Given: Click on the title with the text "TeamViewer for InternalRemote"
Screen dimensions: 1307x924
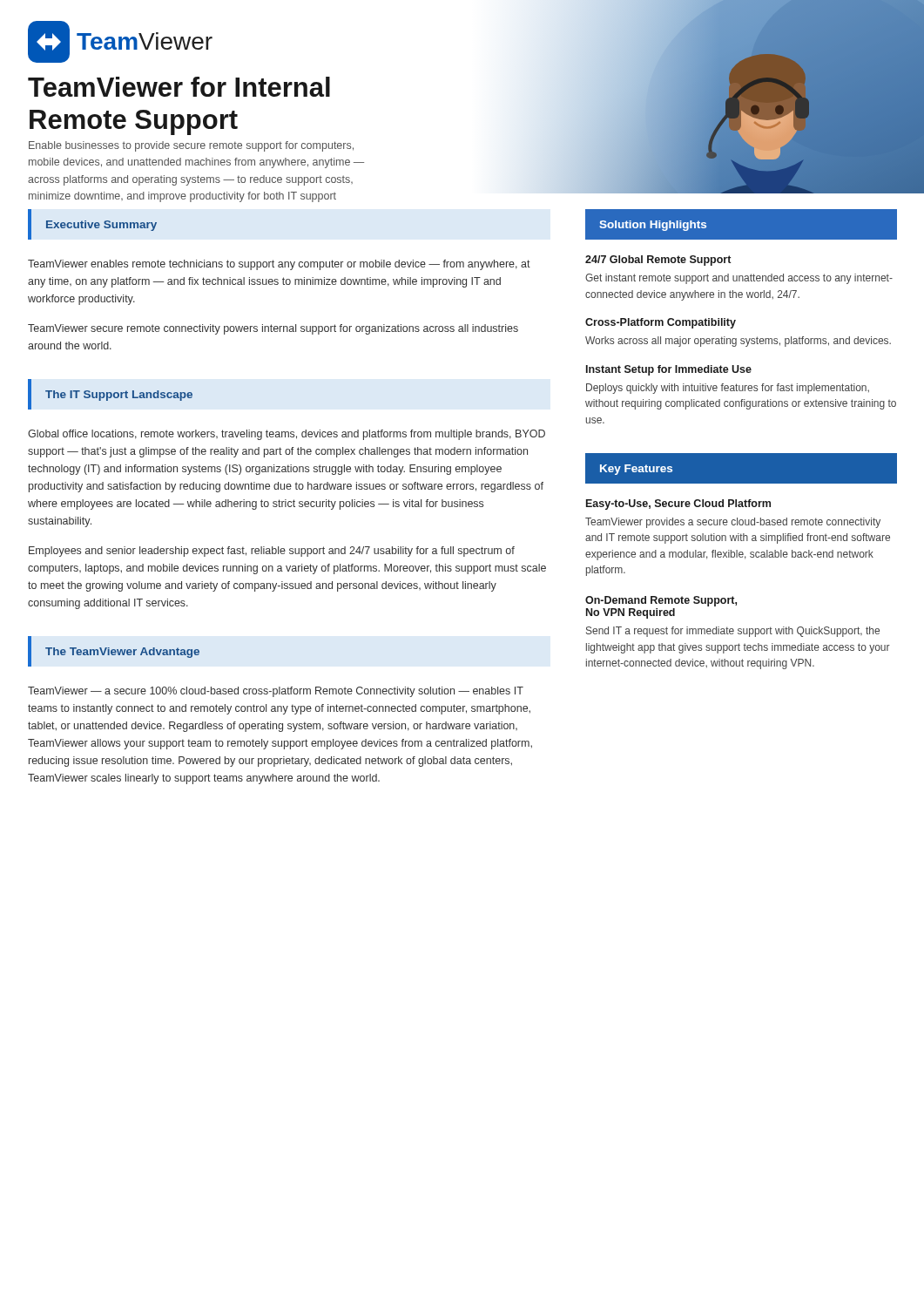Looking at the screenshot, I should [x=209, y=104].
